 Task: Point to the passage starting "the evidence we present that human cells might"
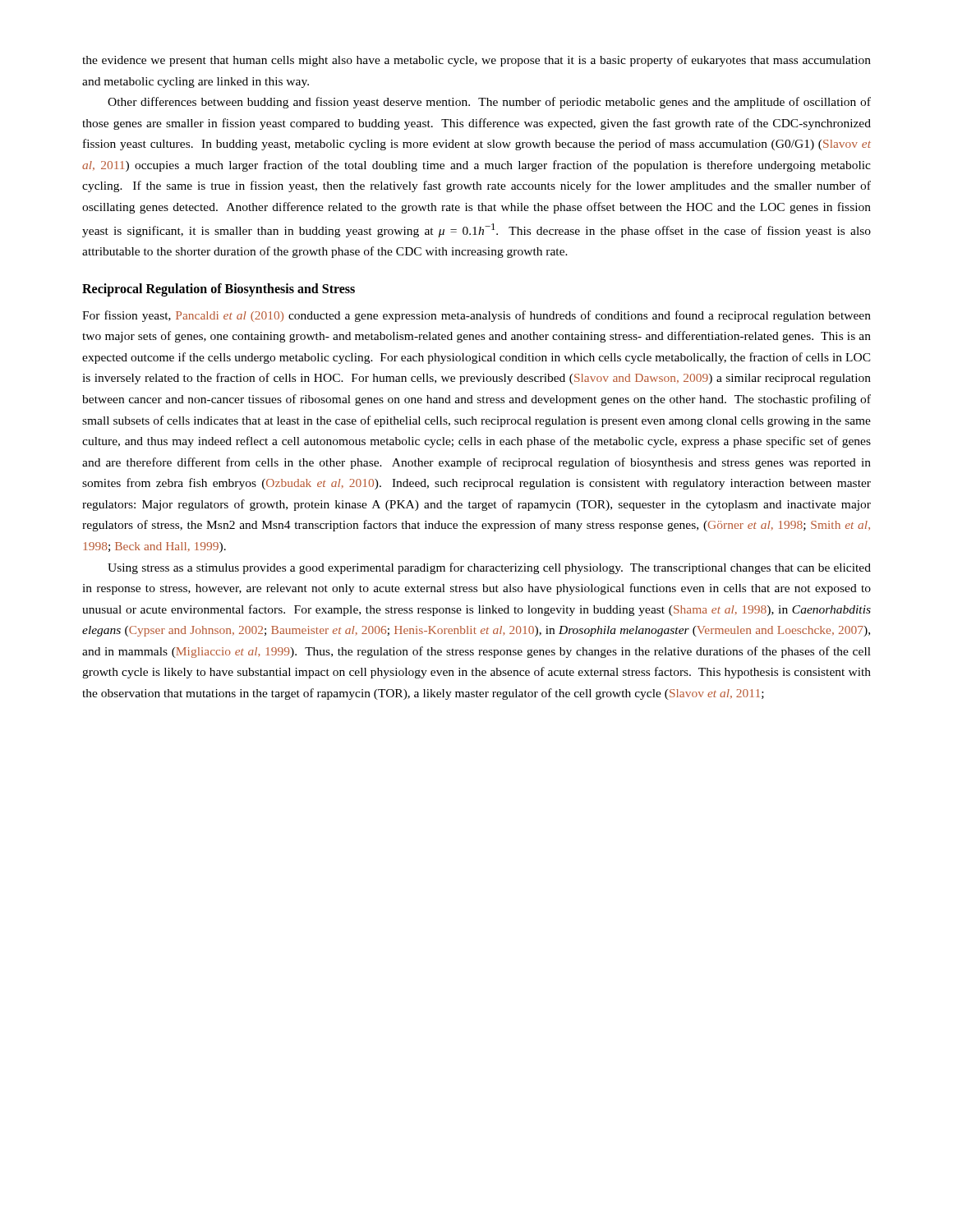pyautogui.click(x=476, y=70)
